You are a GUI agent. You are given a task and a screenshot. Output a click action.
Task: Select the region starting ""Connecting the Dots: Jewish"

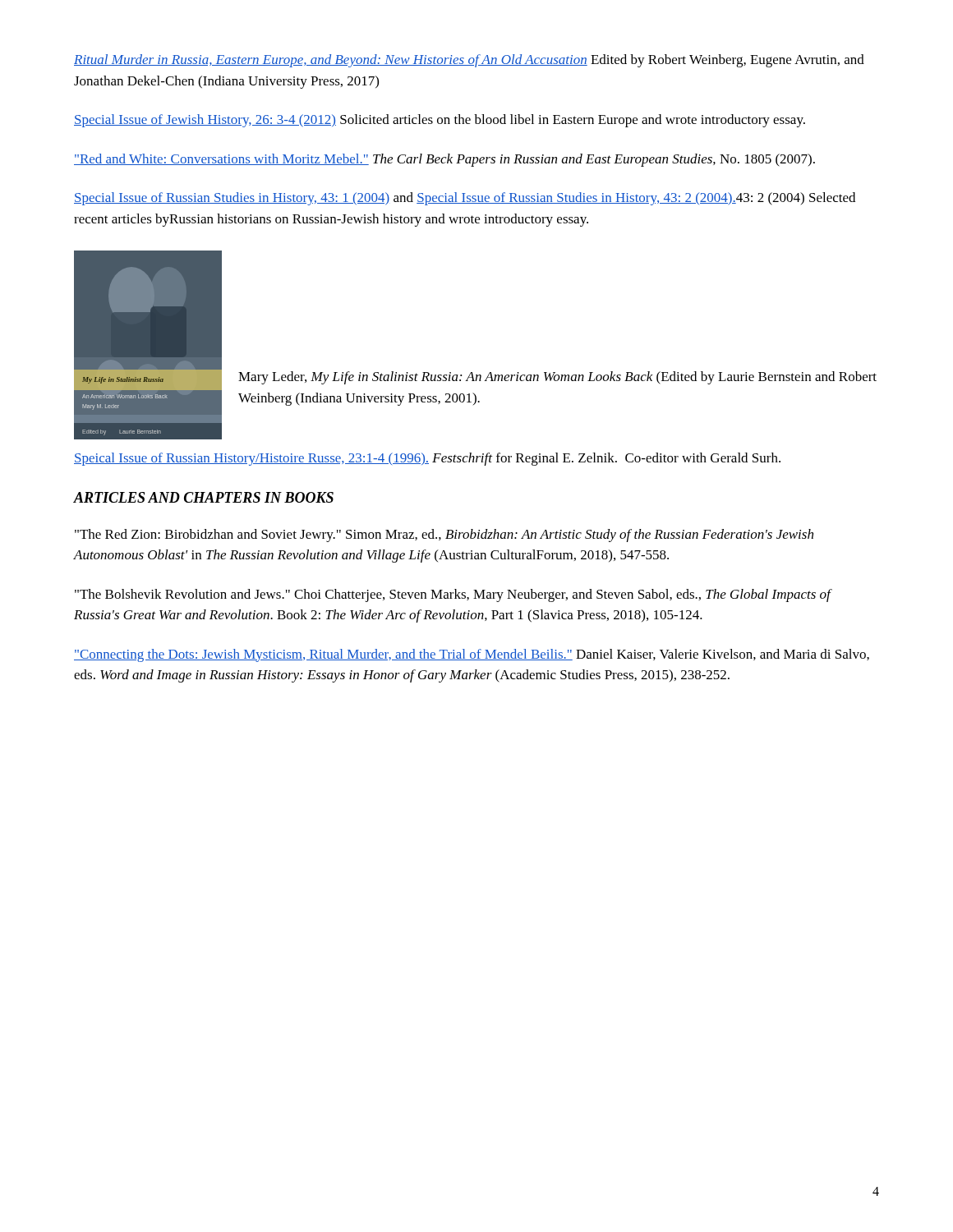pyautogui.click(x=472, y=664)
